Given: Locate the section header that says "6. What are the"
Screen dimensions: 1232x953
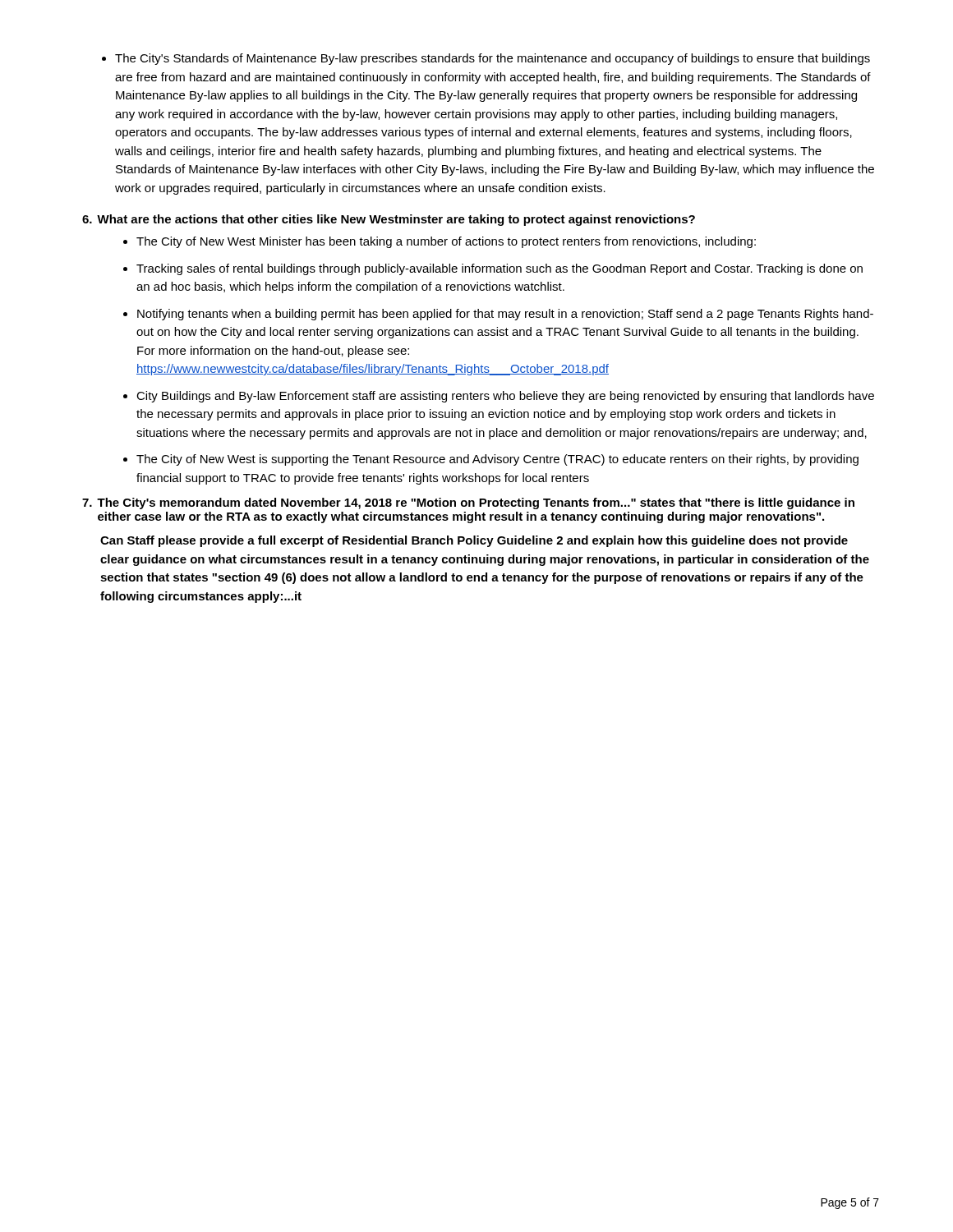Looking at the screenshot, I should [481, 219].
